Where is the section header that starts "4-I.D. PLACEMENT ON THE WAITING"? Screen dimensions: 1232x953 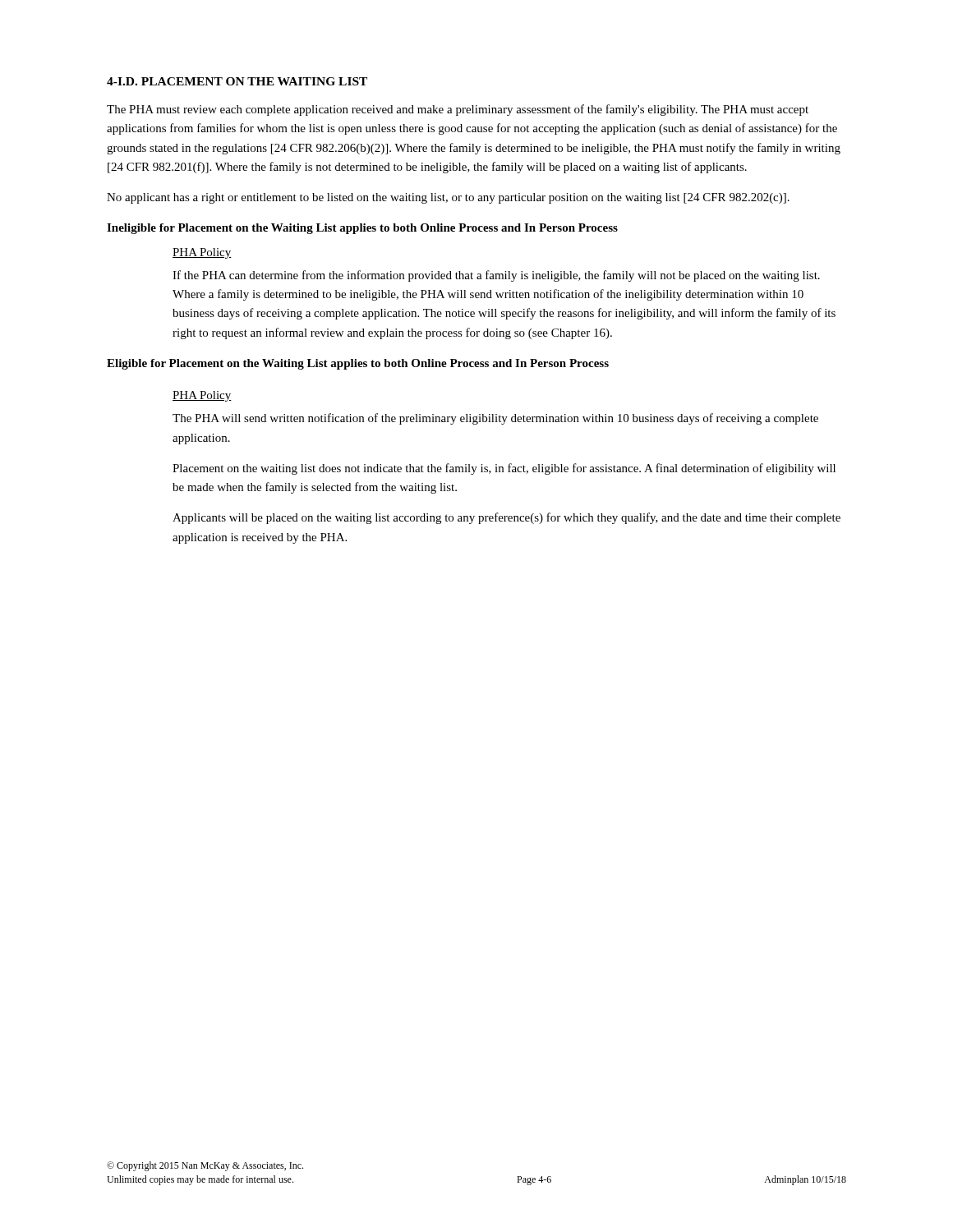(237, 81)
